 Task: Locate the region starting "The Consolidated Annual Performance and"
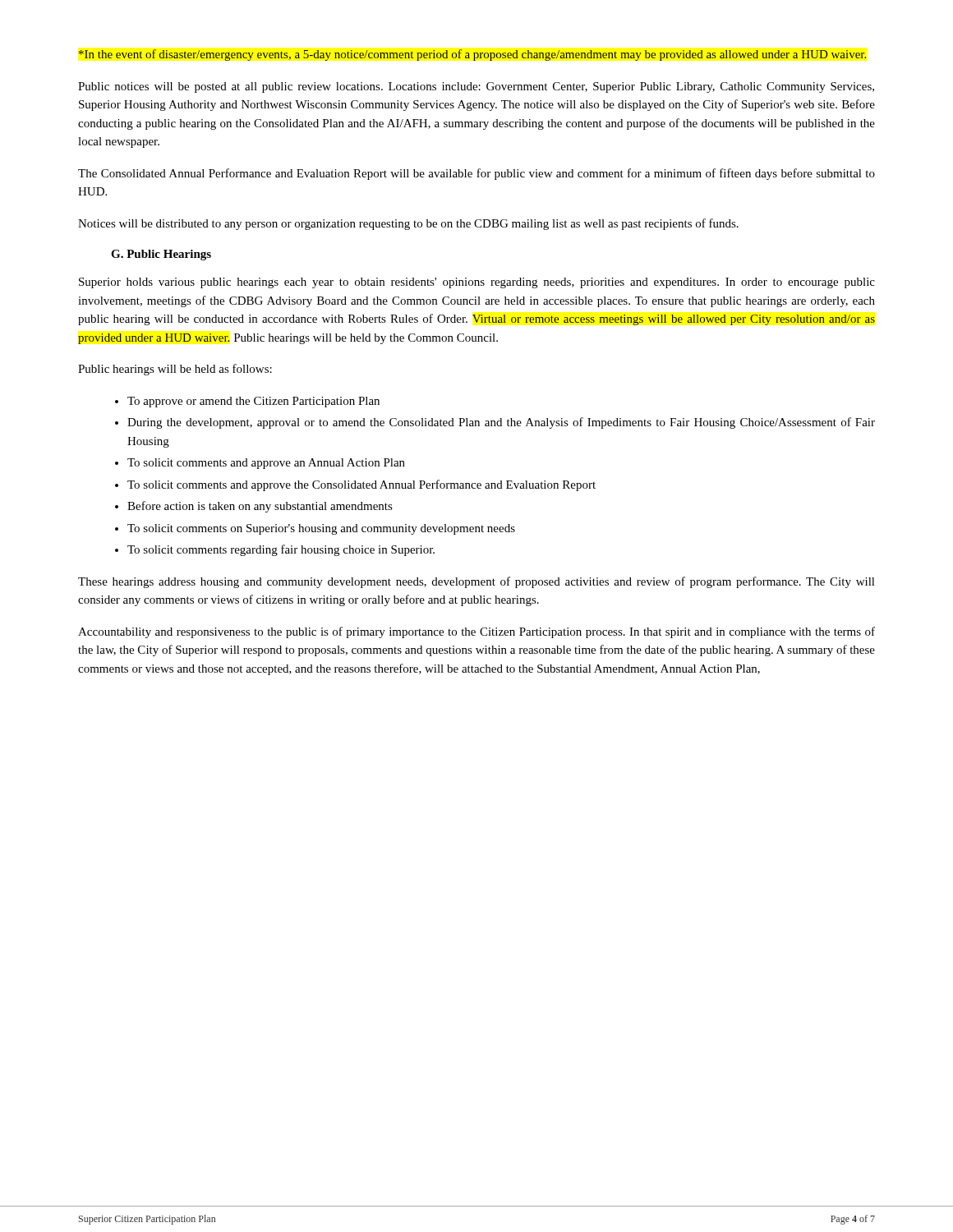click(476, 182)
